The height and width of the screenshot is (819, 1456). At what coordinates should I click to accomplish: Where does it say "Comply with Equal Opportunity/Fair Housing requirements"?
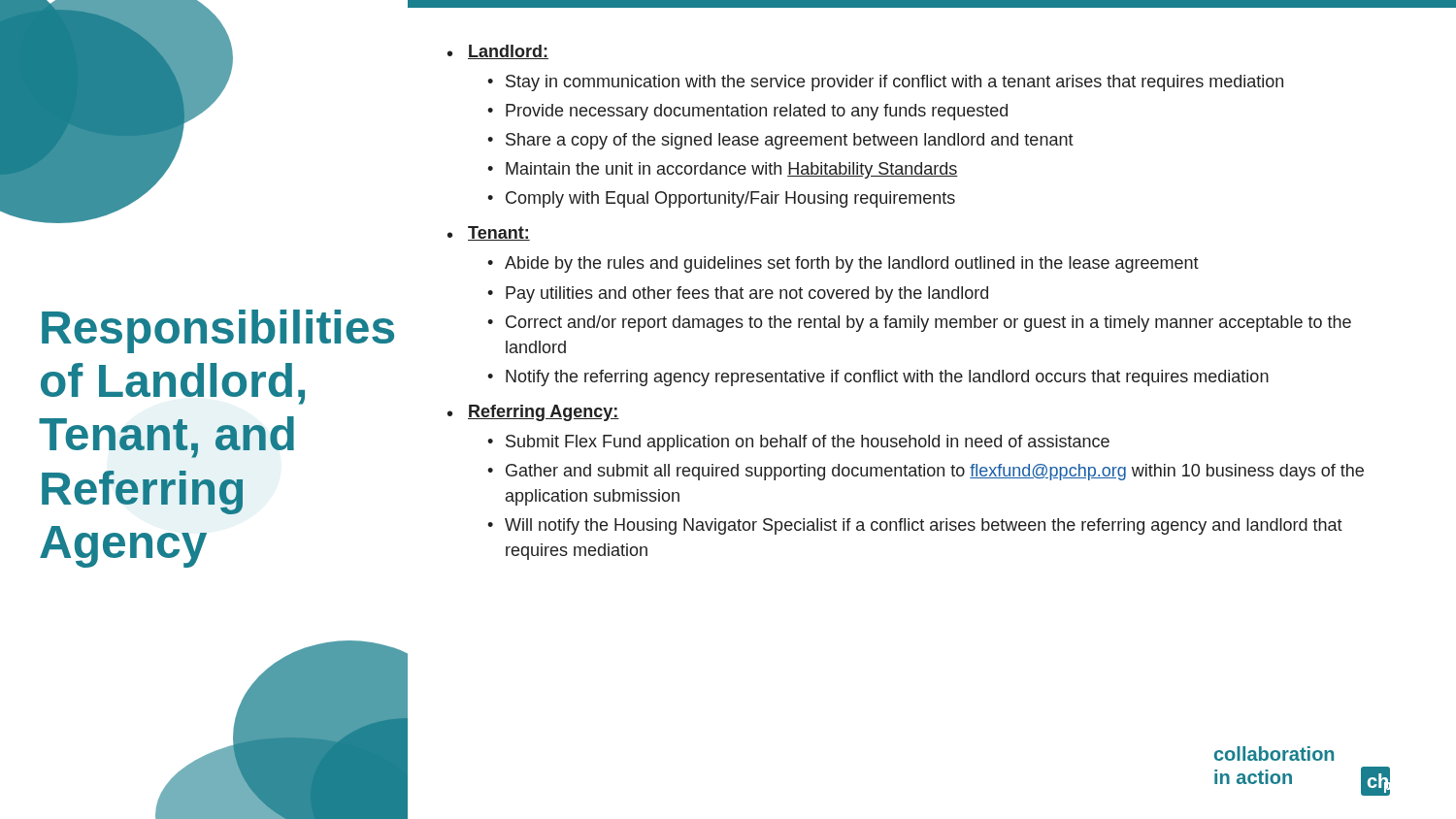pos(730,198)
